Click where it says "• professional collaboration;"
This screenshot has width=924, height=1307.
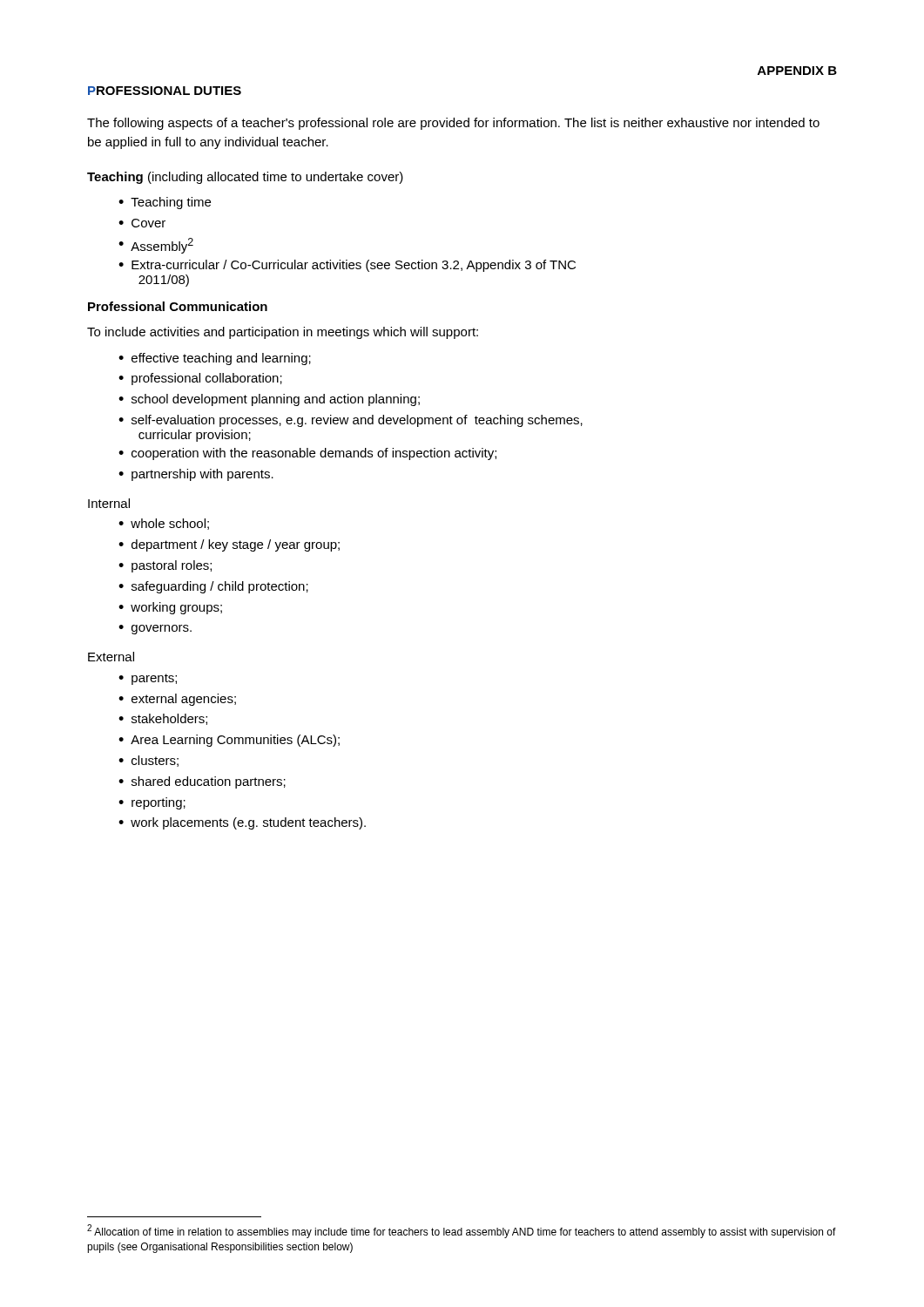pos(201,379)
